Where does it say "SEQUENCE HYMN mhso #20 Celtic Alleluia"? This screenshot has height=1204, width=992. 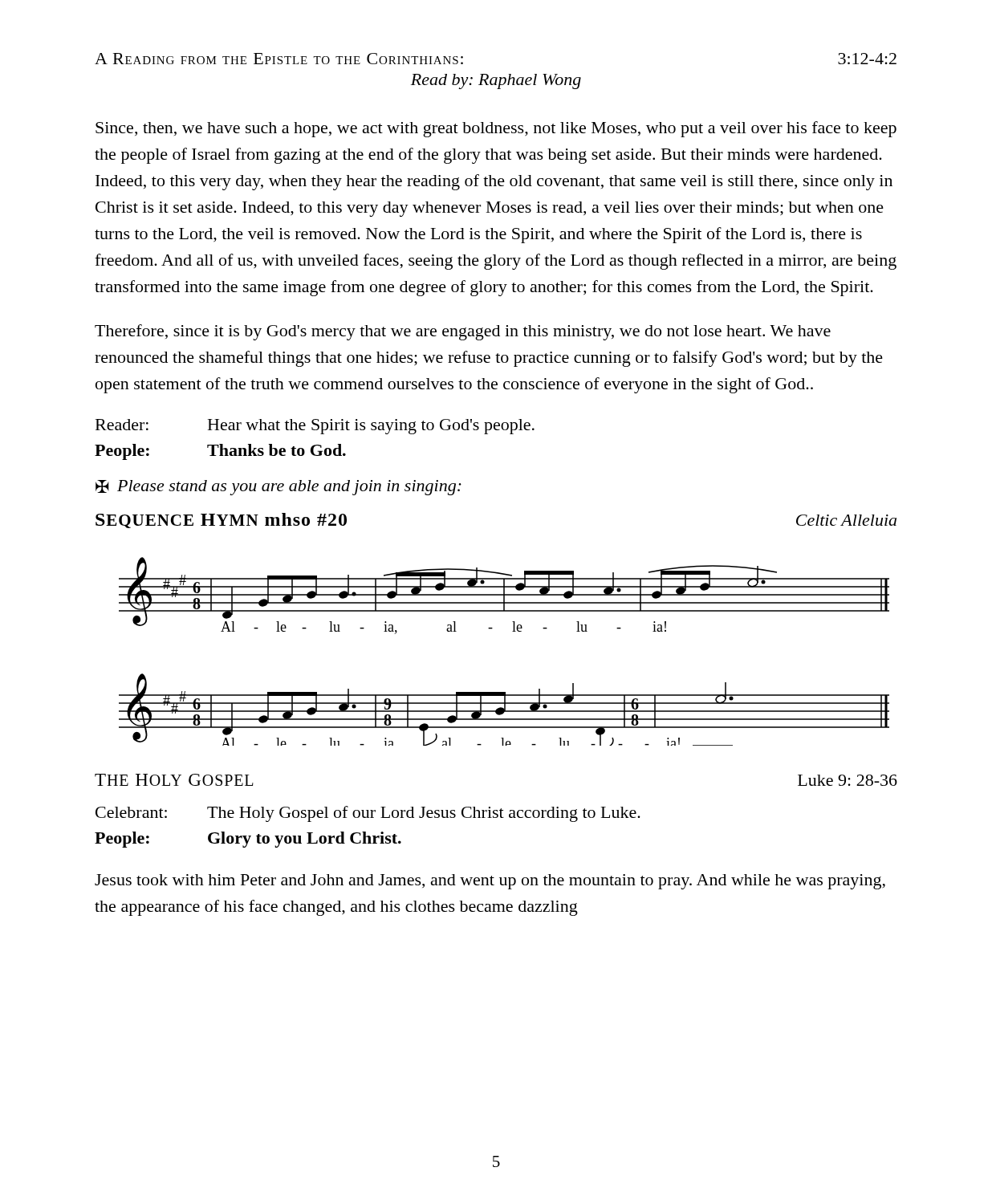(223, 521)
